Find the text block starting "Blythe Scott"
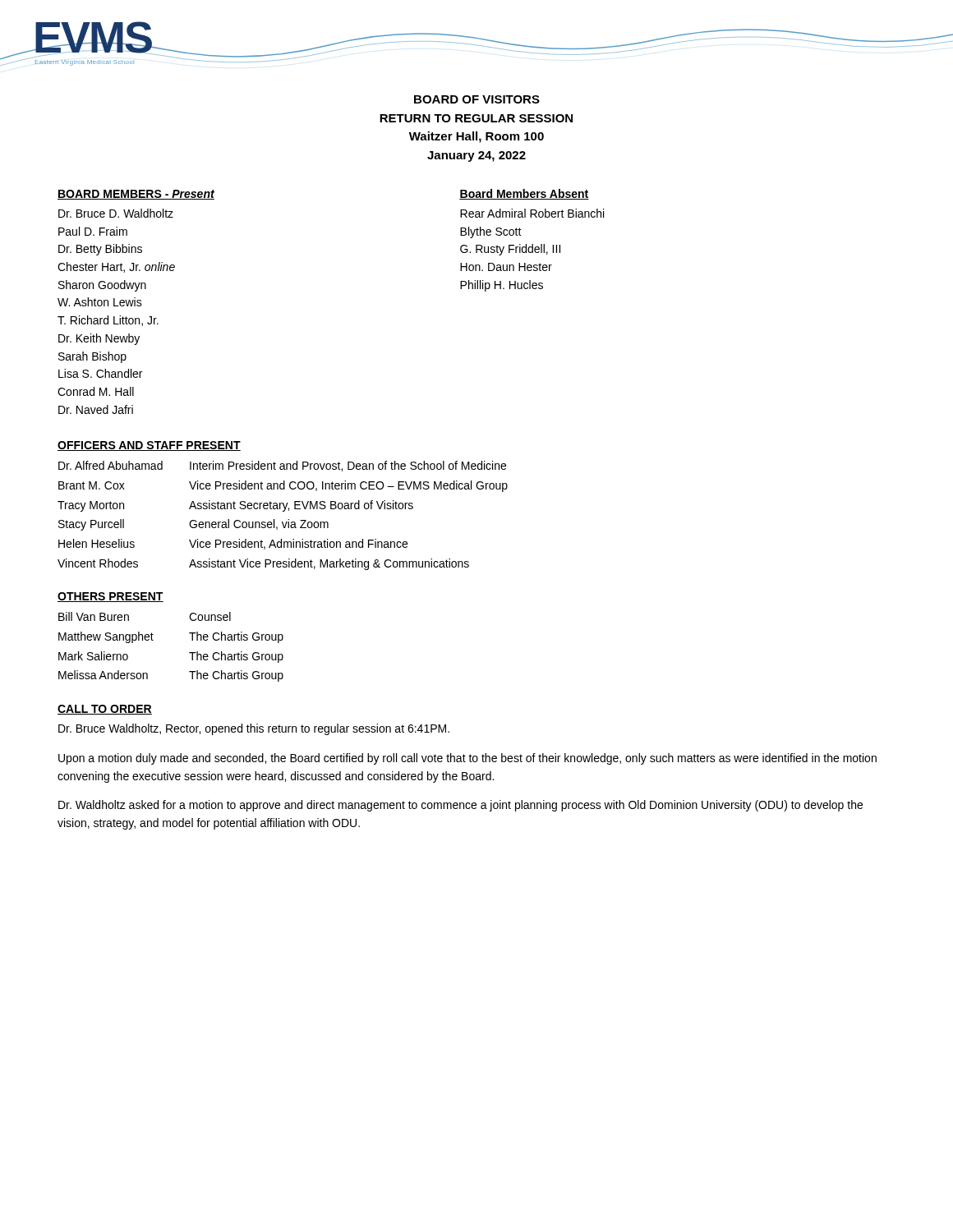This screenshot has height=1232, width=953. point(491,232)
